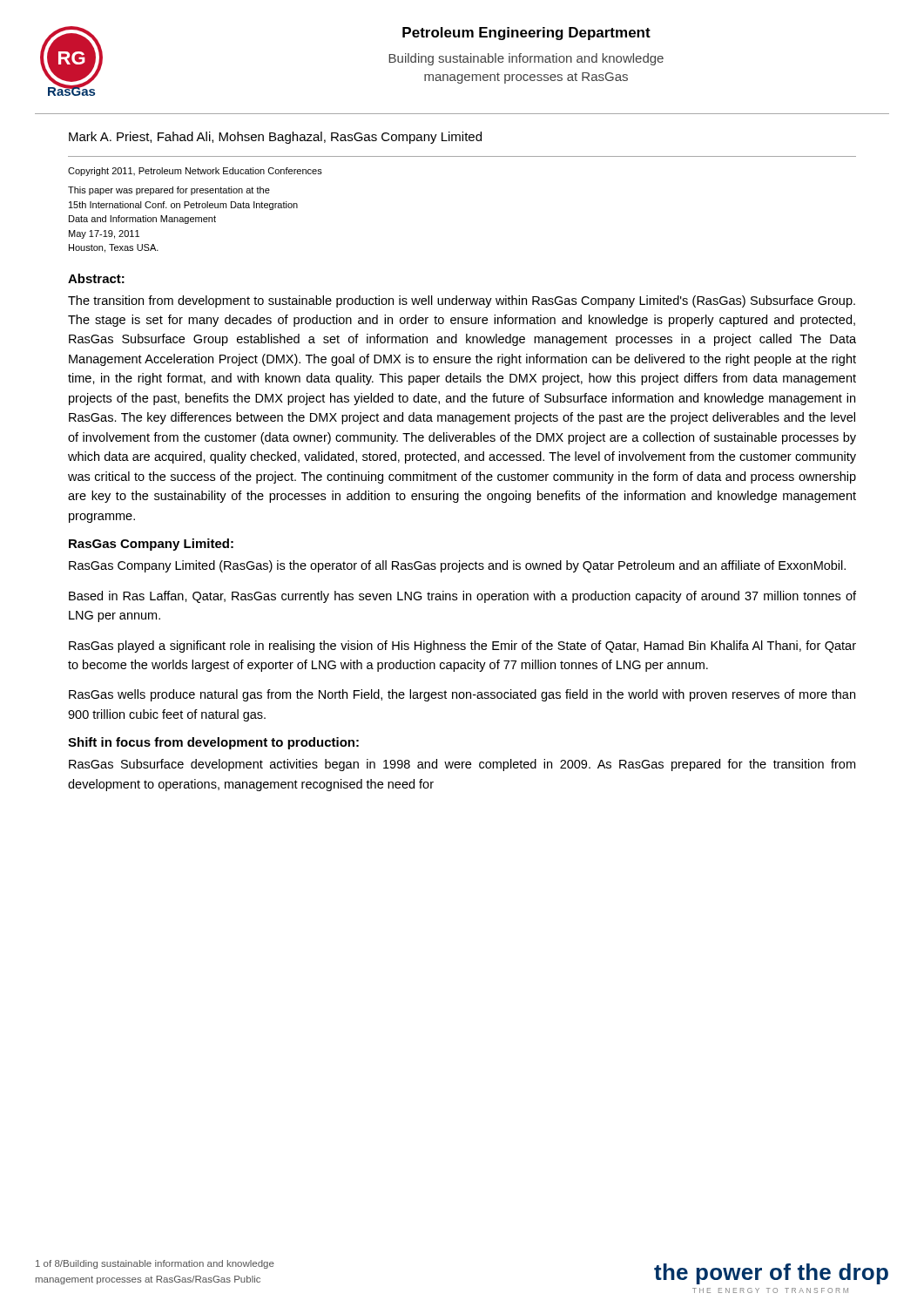Find the section header containing "Shift in focus from development"
This screenshot has height=1307, width=924.
214,742
